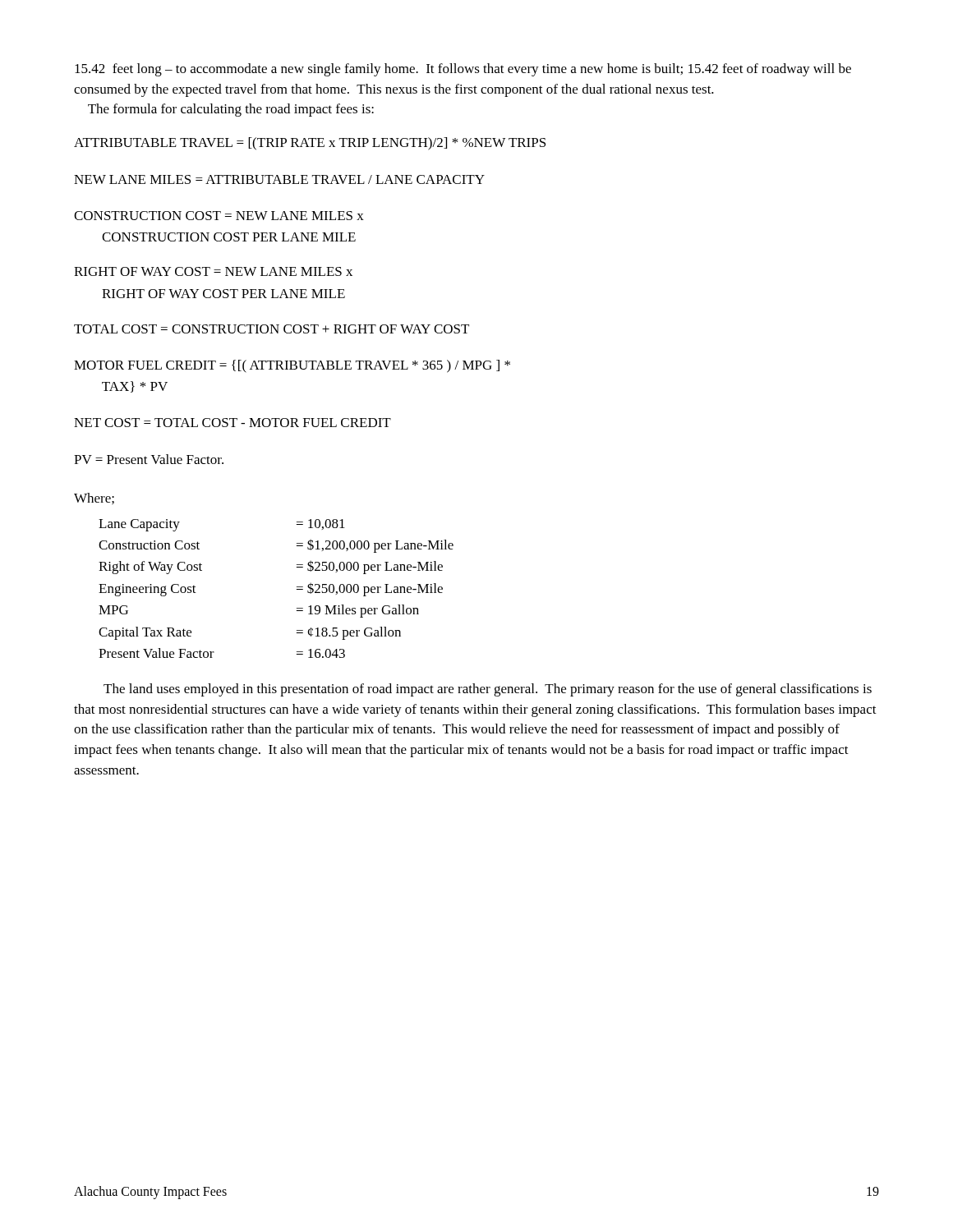953x1232 pixels.
Task: Find the region starting "42 feet long – to accommodate"
Action: click(x=463, y=89)
